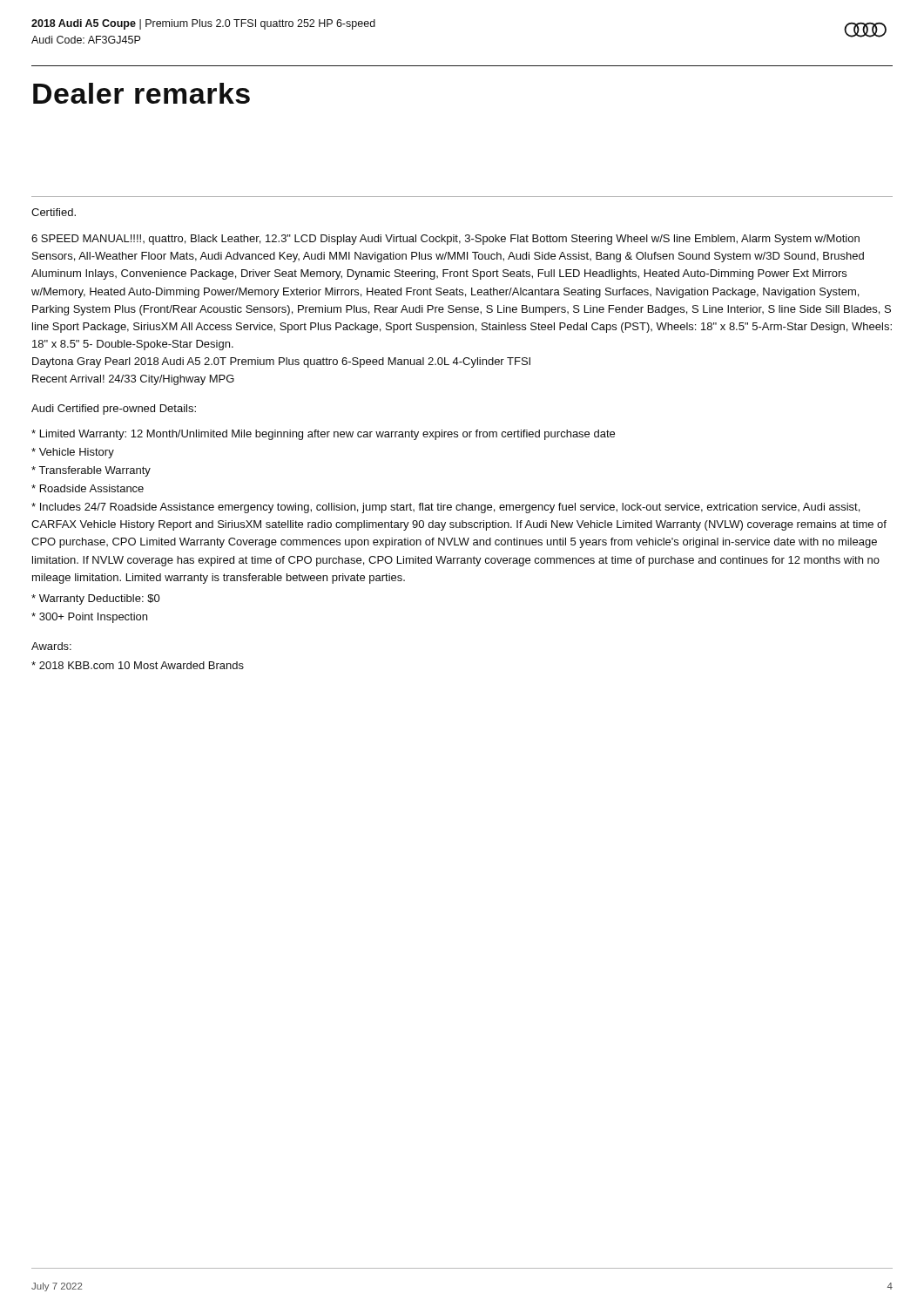The height and width of the screenshot is (1307, 924).
Task: Locate the text "300+ Point Inspection"
Action: pyautogui.click(x=90, y=616)
